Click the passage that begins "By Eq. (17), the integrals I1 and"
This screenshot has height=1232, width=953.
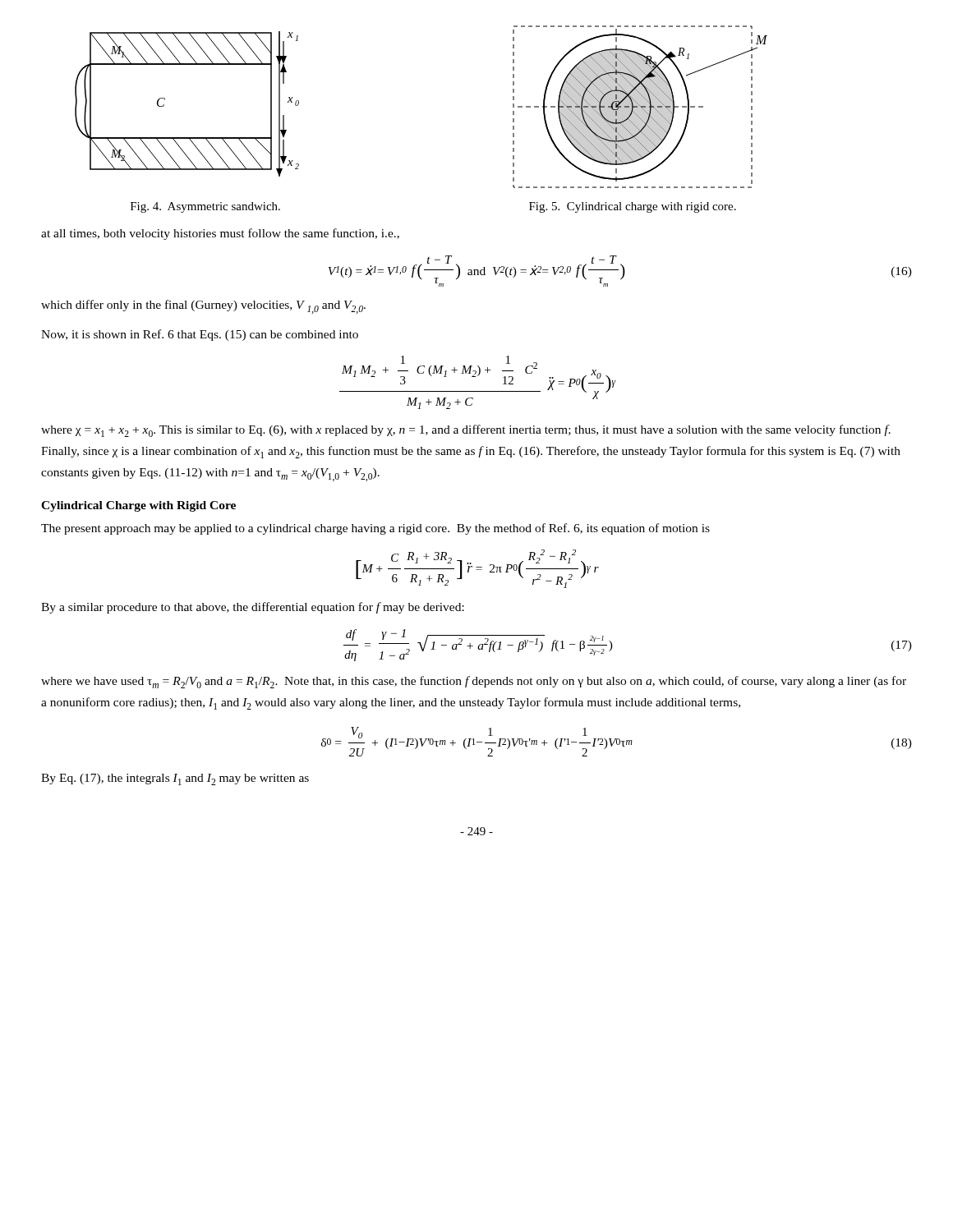point(175,779)
